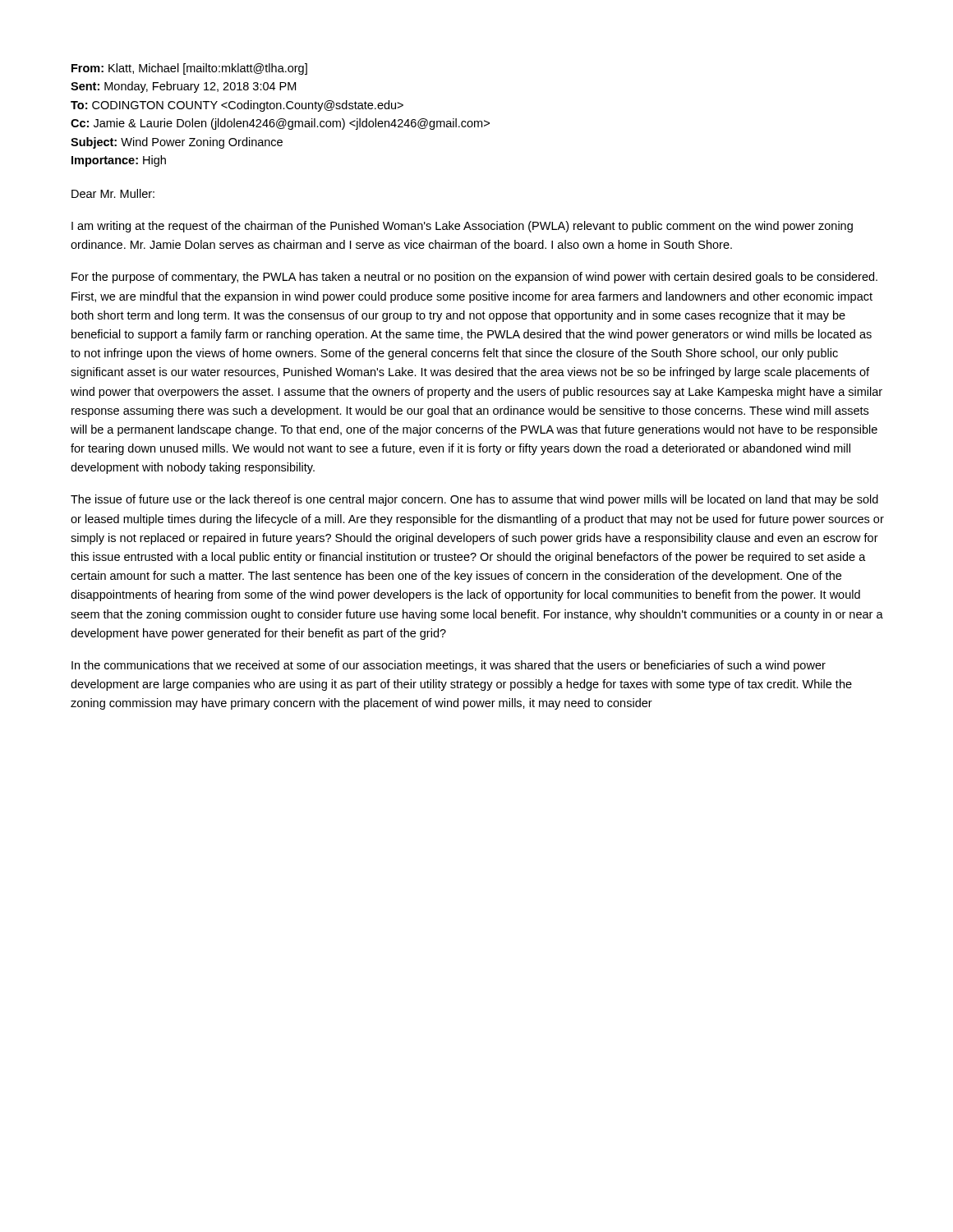The width and height of the screenshot is (953, 1232).
Task: Find the block on this page that starts "In the communications that we received"
Action: 461,684
